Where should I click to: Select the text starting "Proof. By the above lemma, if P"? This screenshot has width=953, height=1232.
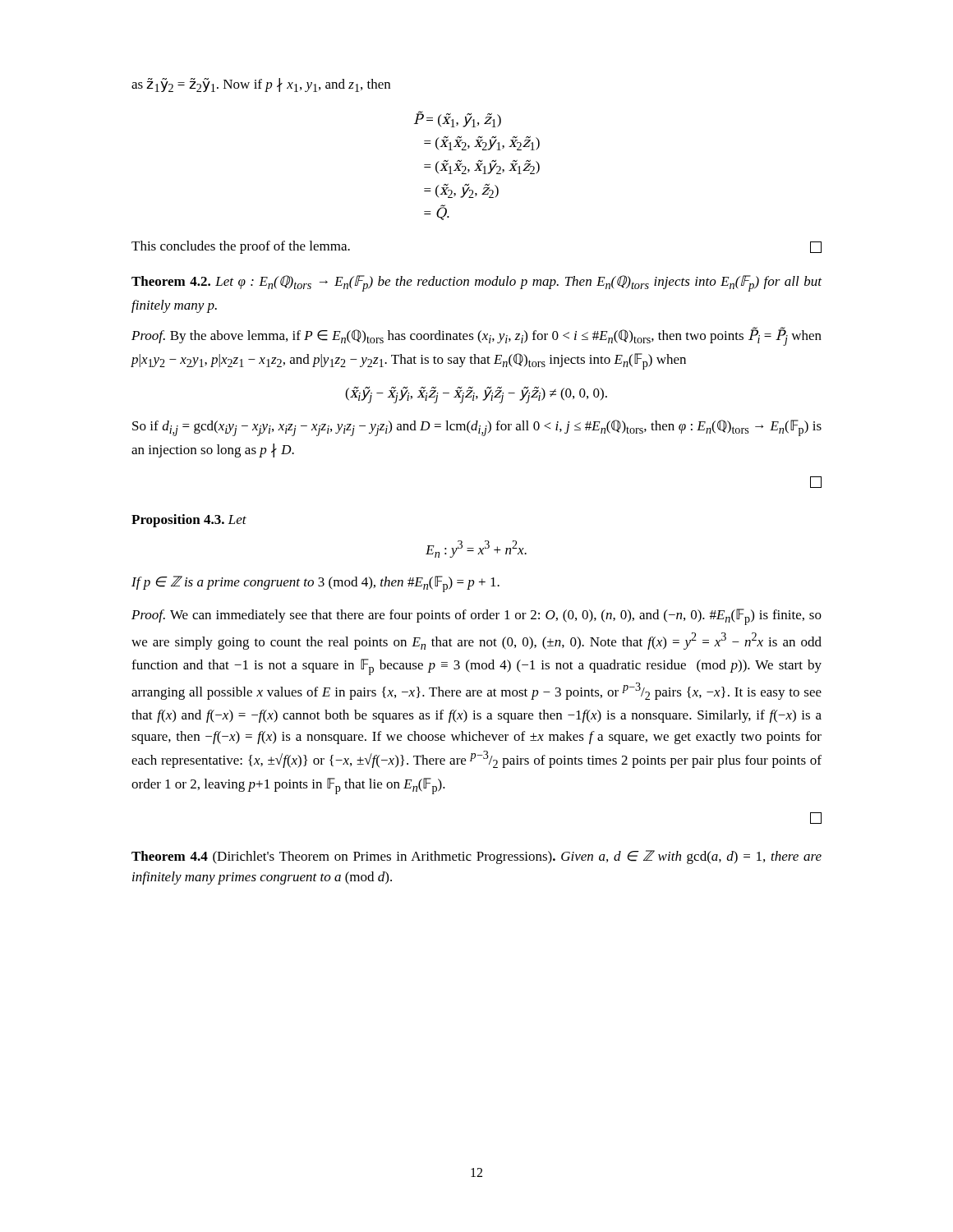point(476,349)
